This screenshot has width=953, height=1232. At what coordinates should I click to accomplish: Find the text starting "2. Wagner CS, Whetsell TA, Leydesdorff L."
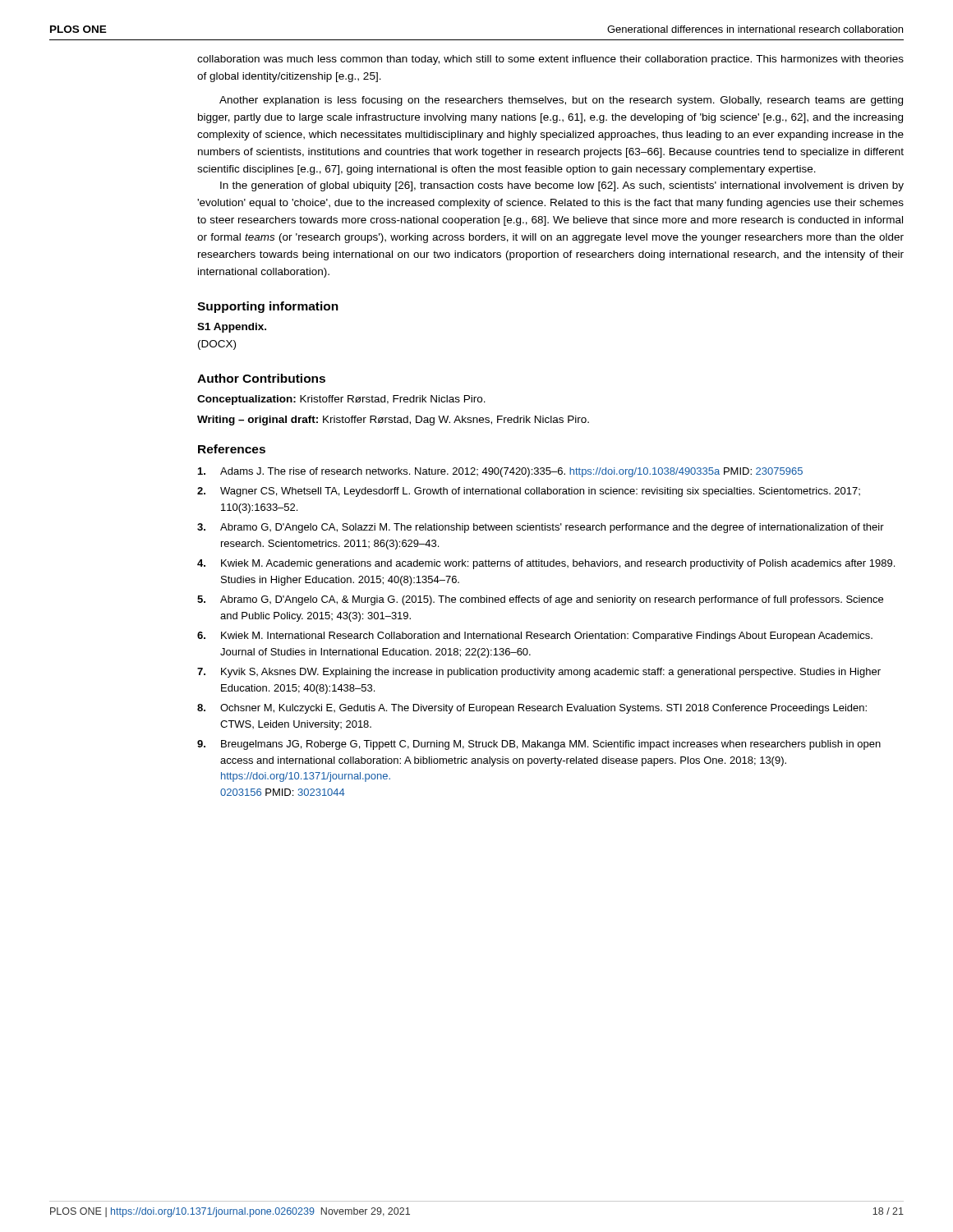[550, 499]
